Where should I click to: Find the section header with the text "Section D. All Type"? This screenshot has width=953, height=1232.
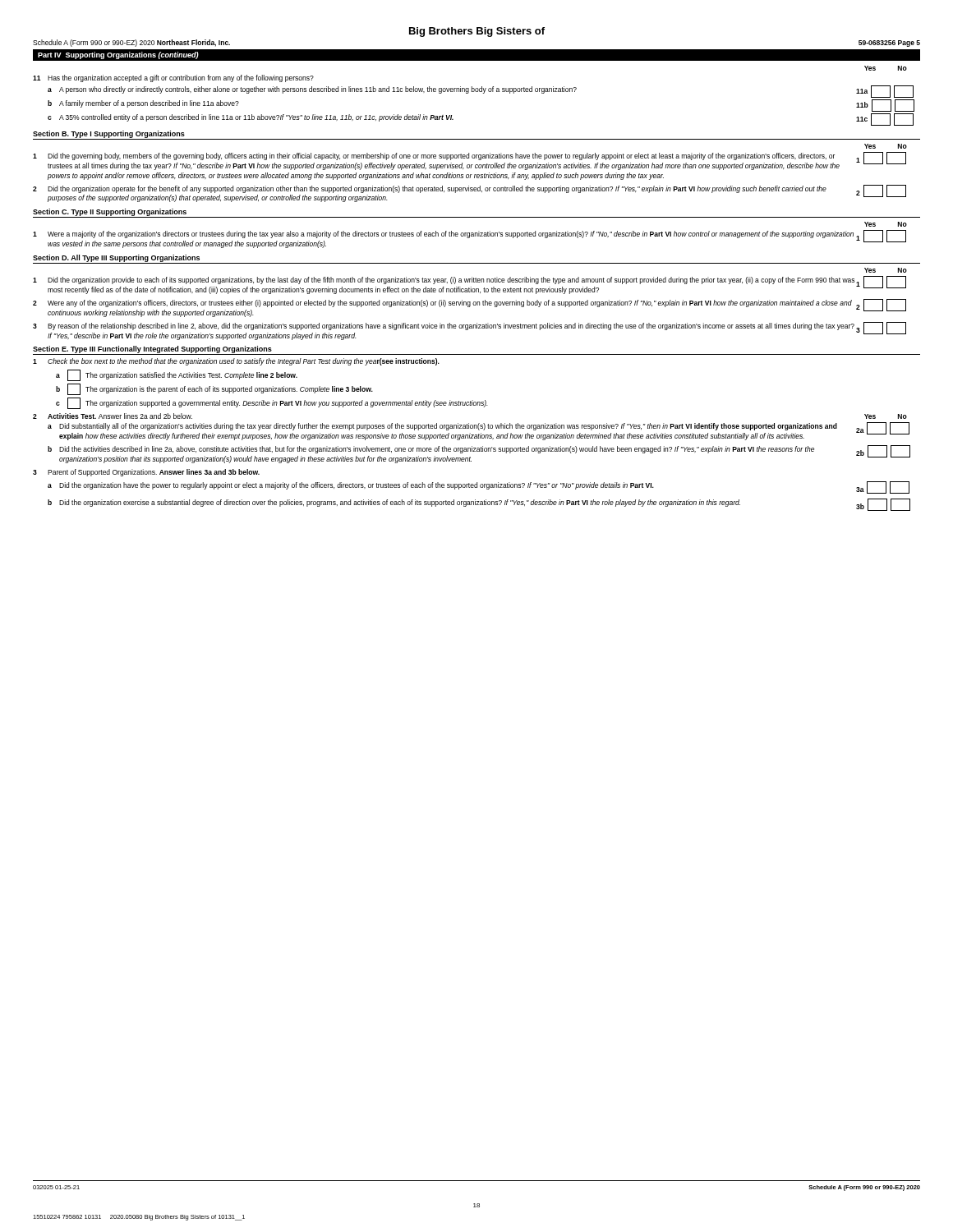(x=116, y=258)
